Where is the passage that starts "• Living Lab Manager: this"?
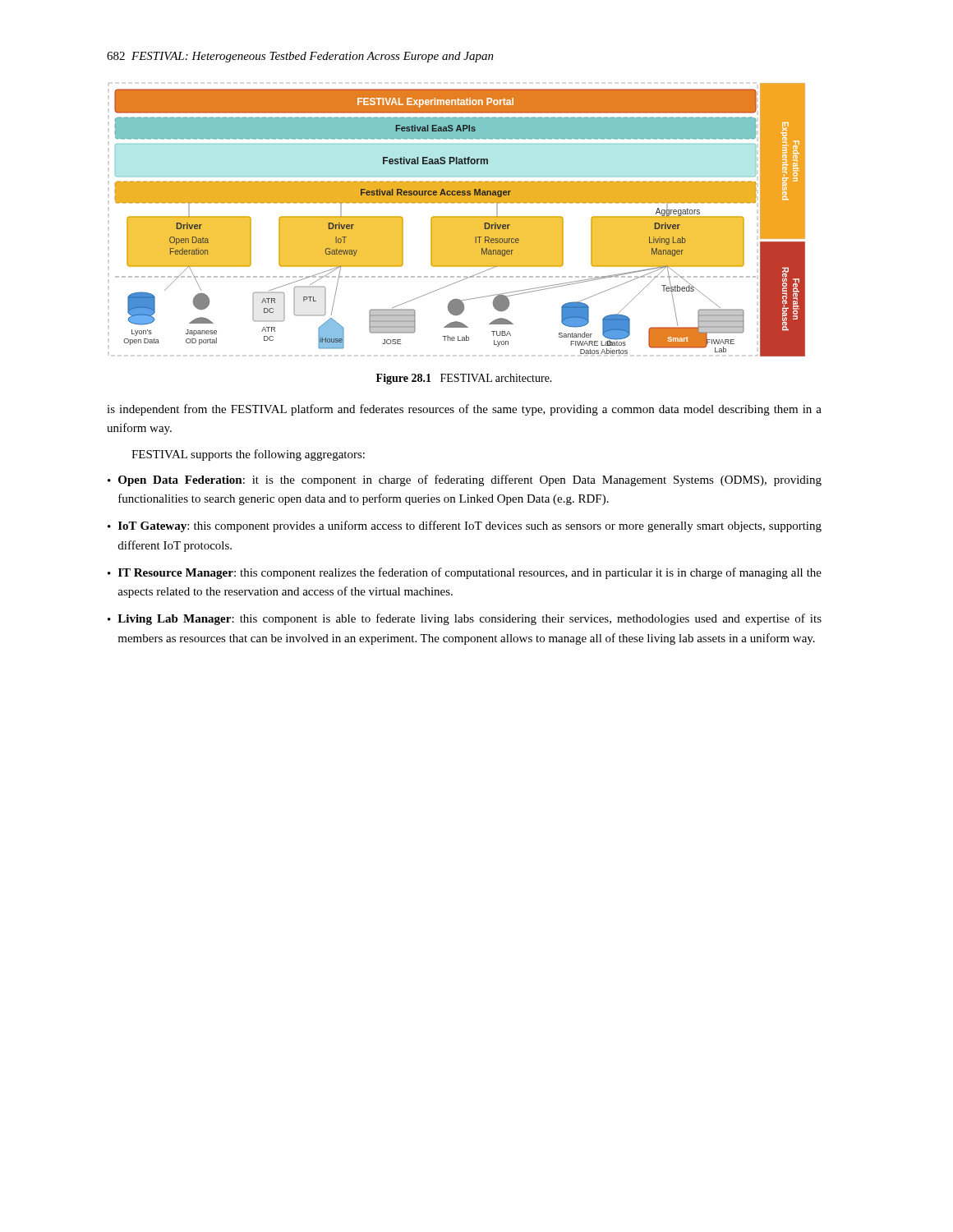 point(464,629)
